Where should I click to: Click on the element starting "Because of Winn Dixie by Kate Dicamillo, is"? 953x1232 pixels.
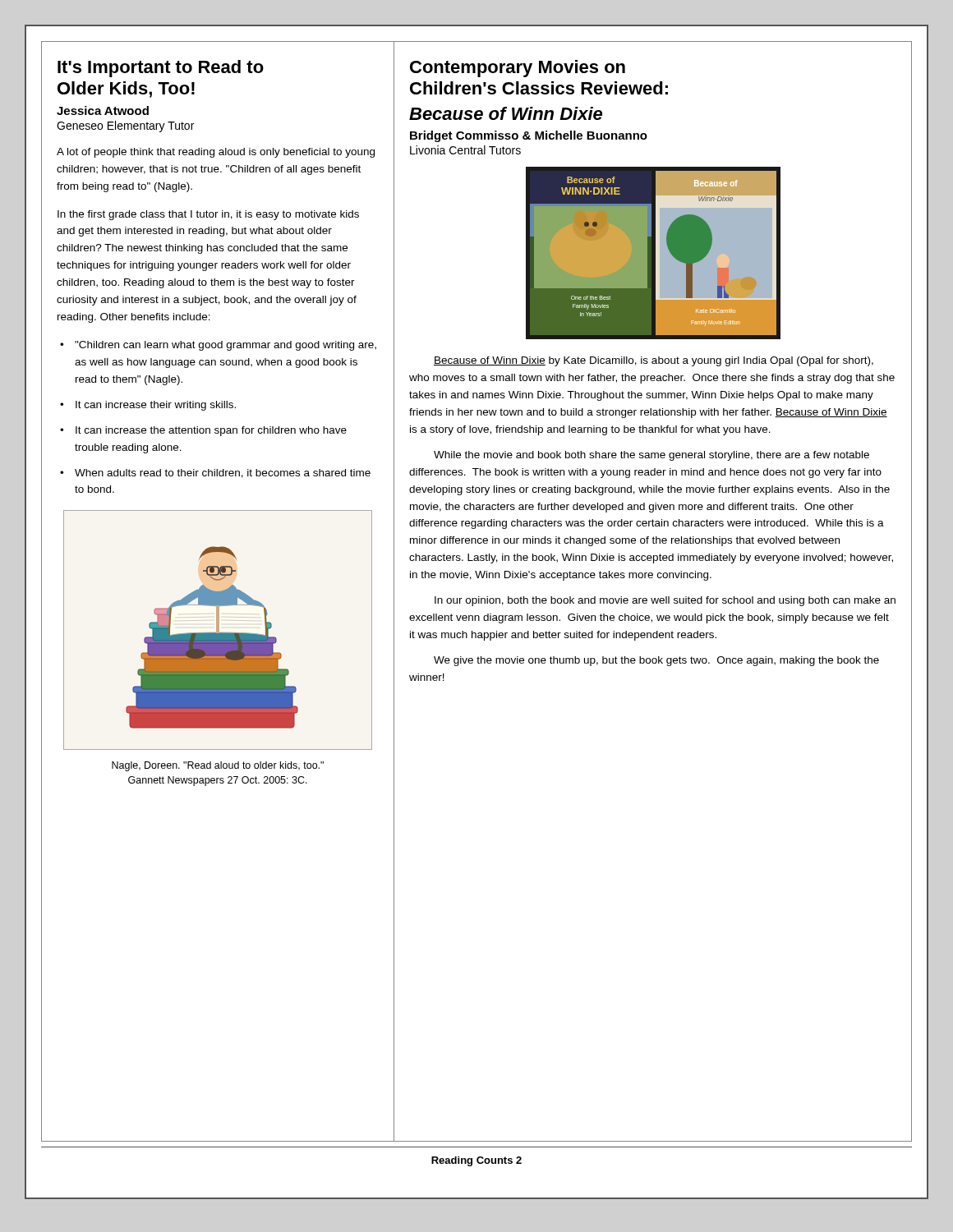click(x=652, y=395)
